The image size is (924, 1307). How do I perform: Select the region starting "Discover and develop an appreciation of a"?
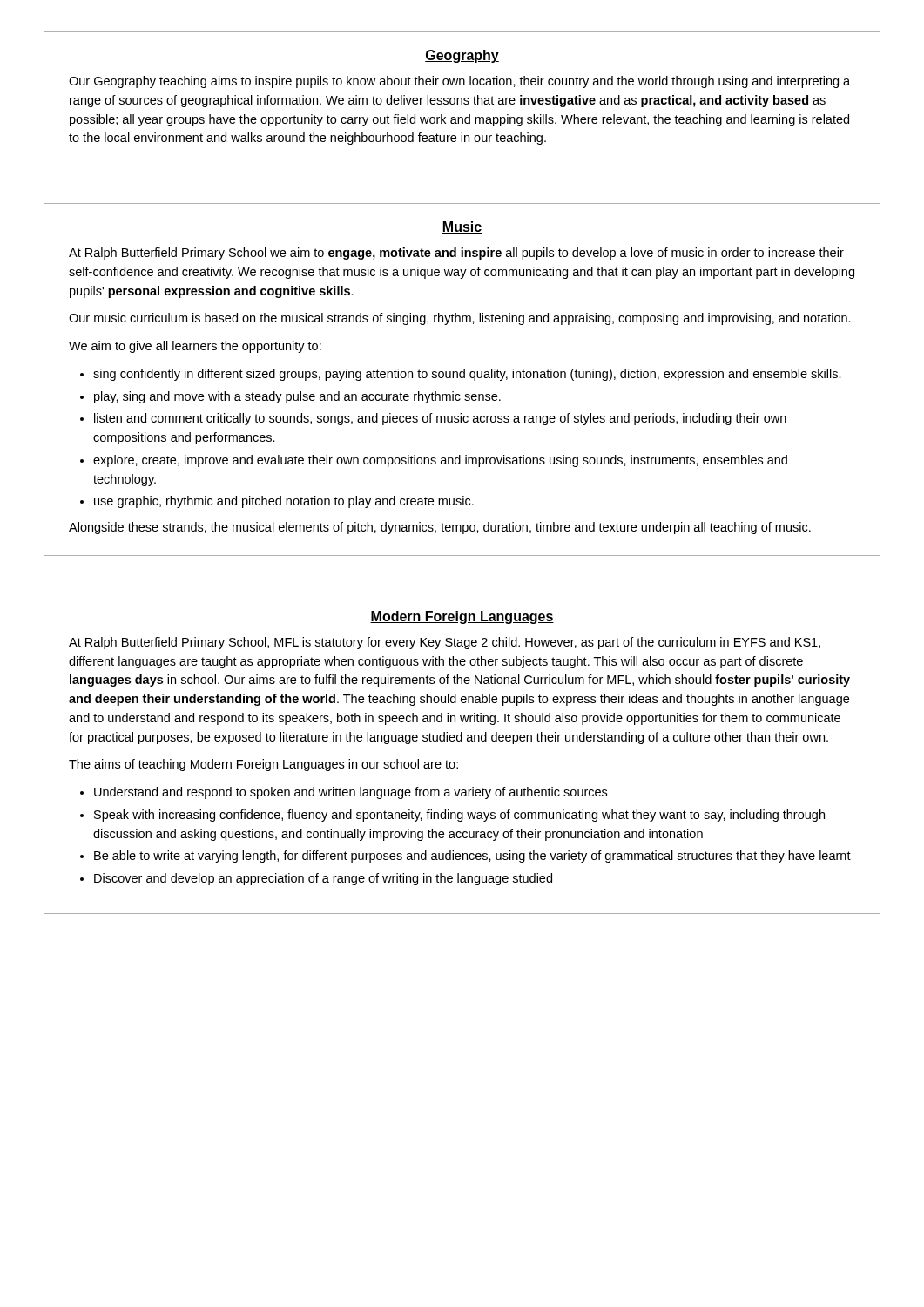[323, 878]
